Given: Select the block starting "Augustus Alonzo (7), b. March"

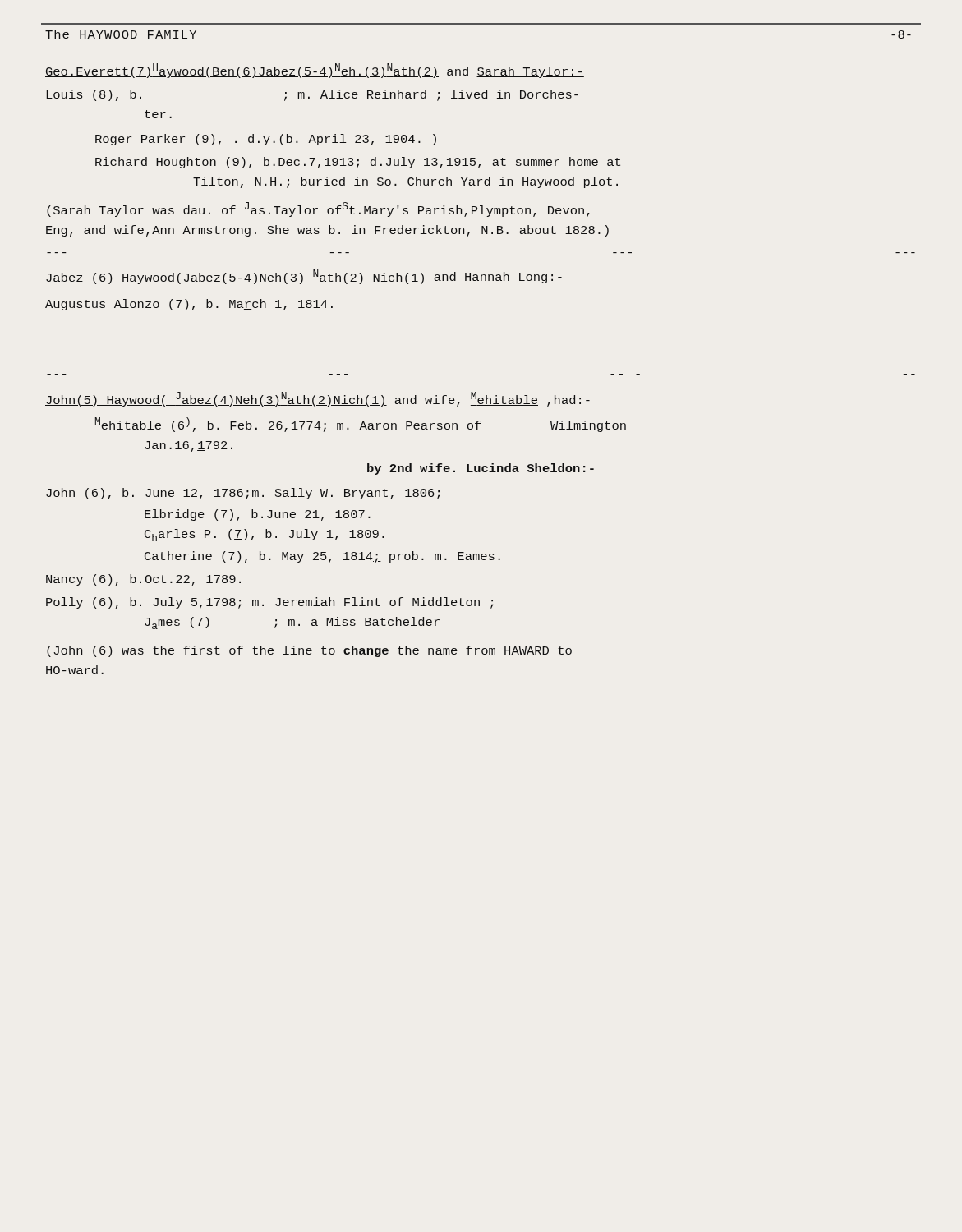Looking at the screenshot, I should (x=190, y=304).
